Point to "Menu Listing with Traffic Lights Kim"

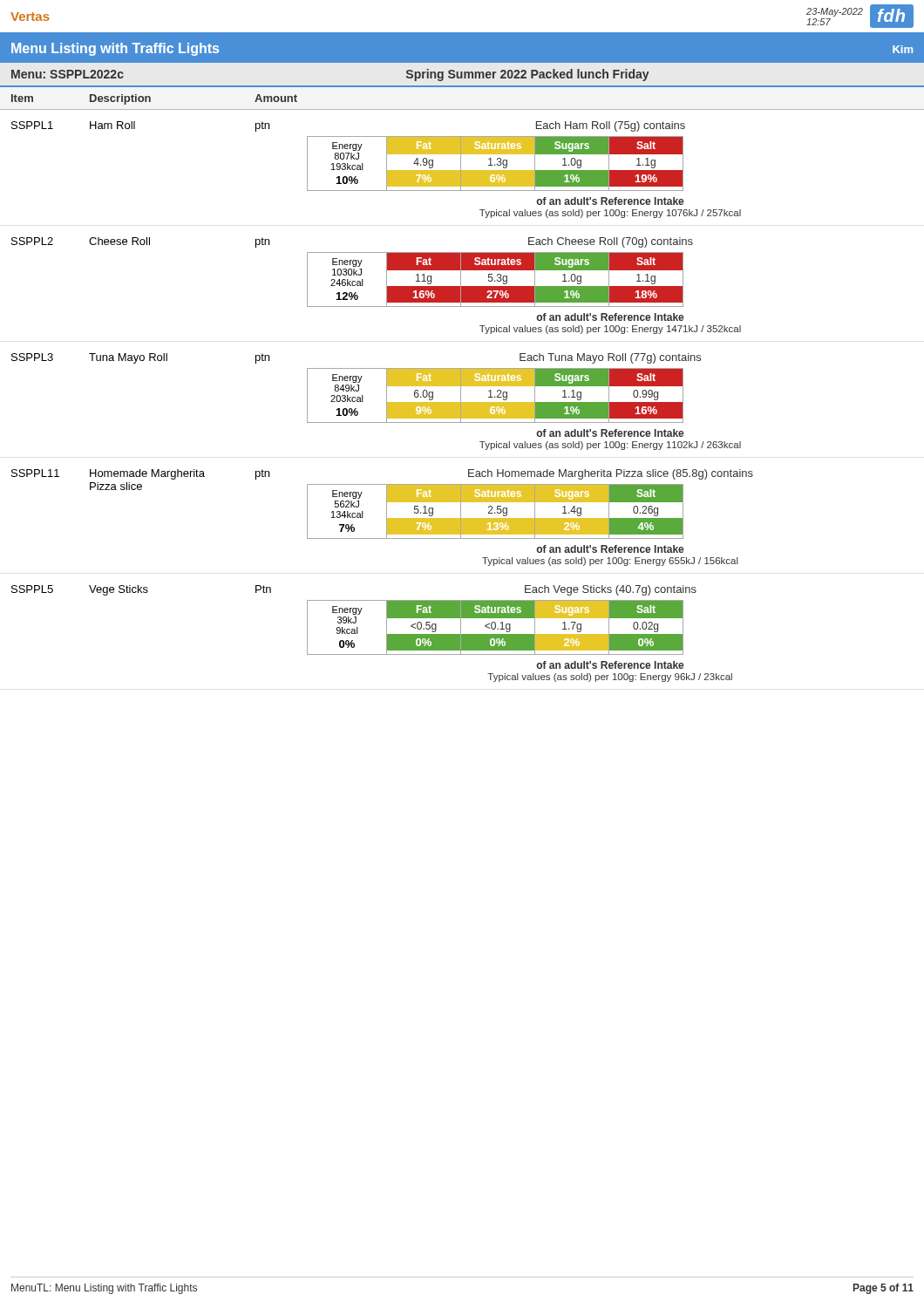[117, 49]
